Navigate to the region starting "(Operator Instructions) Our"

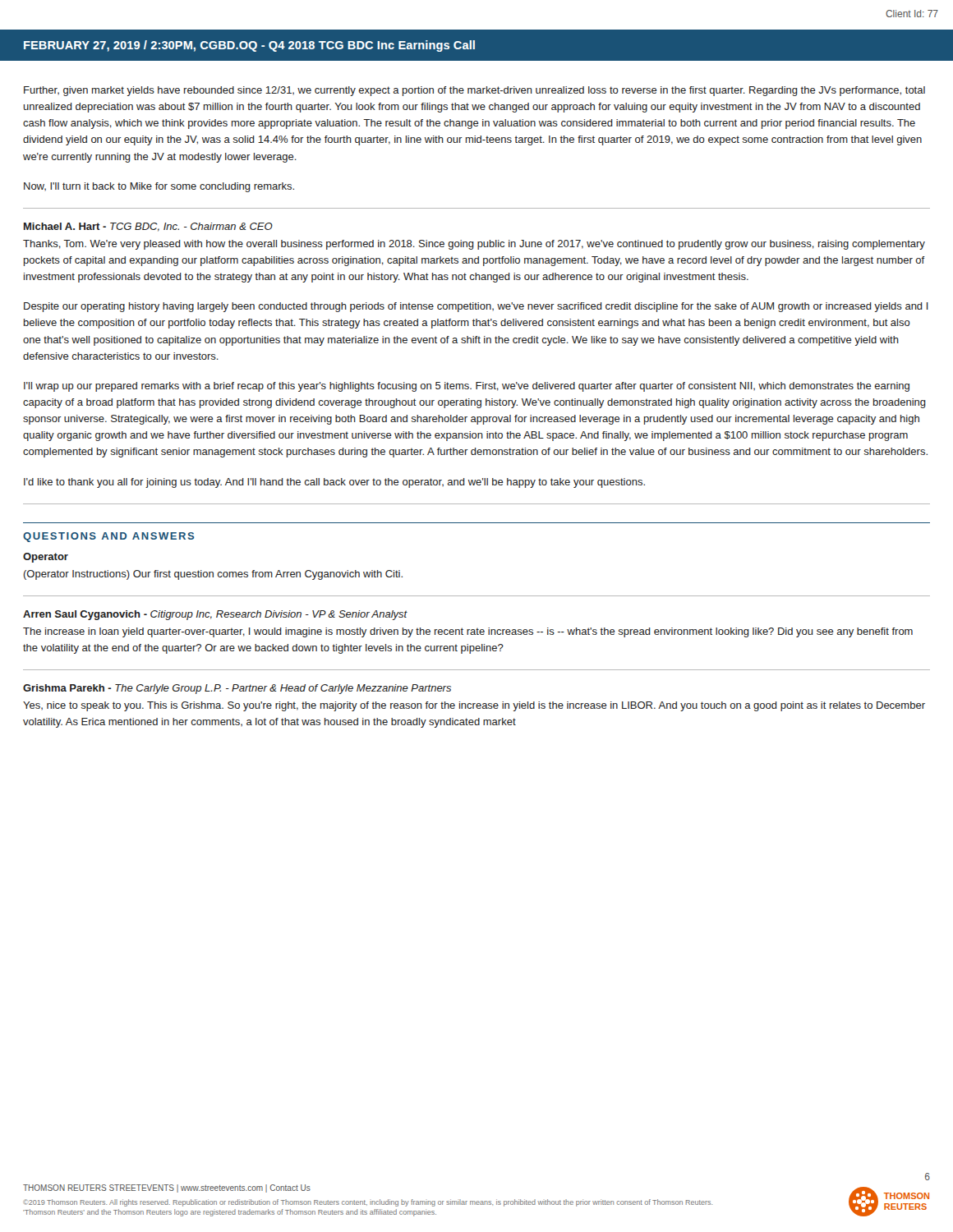click(x=213, y=573)
